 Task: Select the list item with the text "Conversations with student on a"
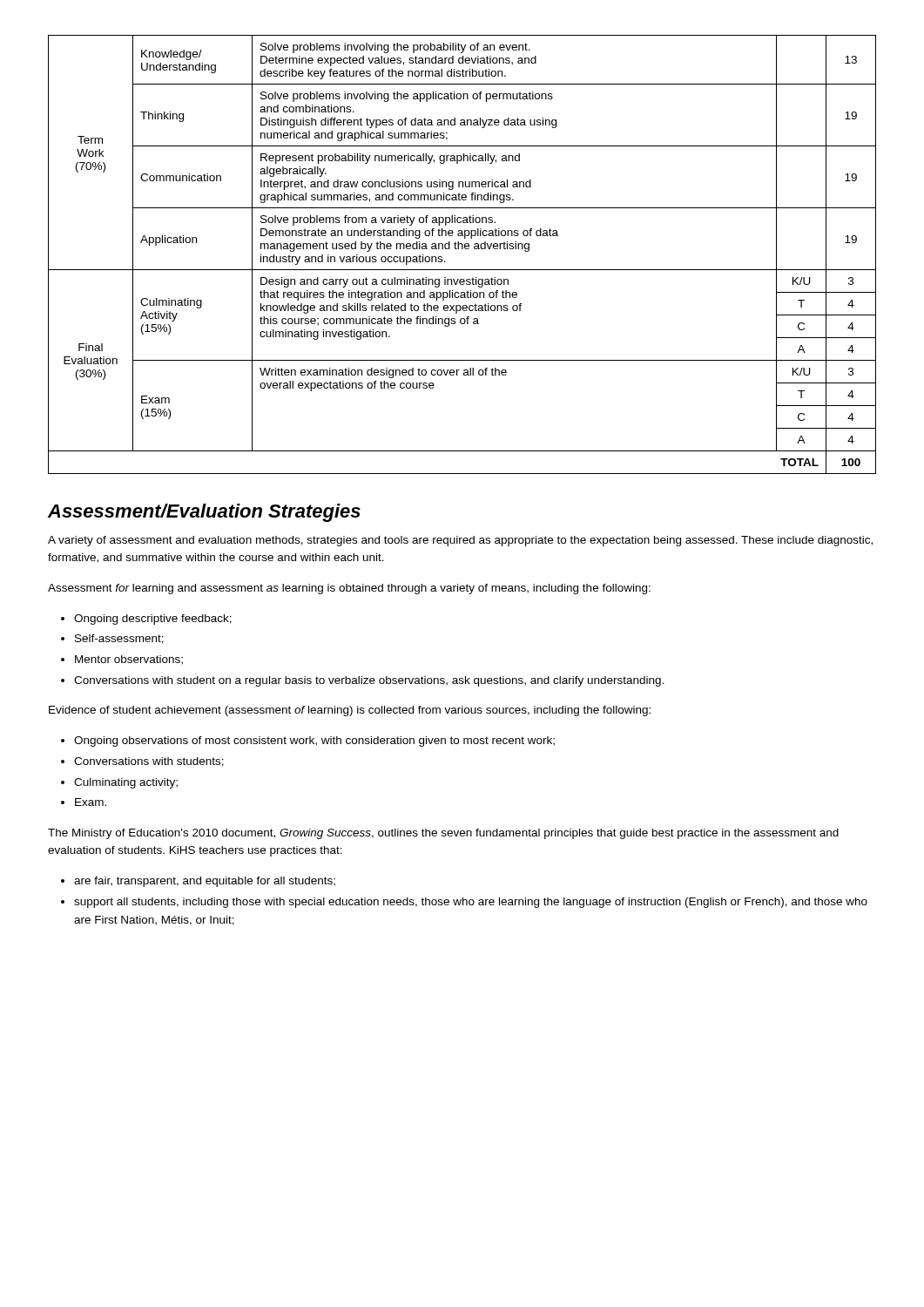[369, 680]
